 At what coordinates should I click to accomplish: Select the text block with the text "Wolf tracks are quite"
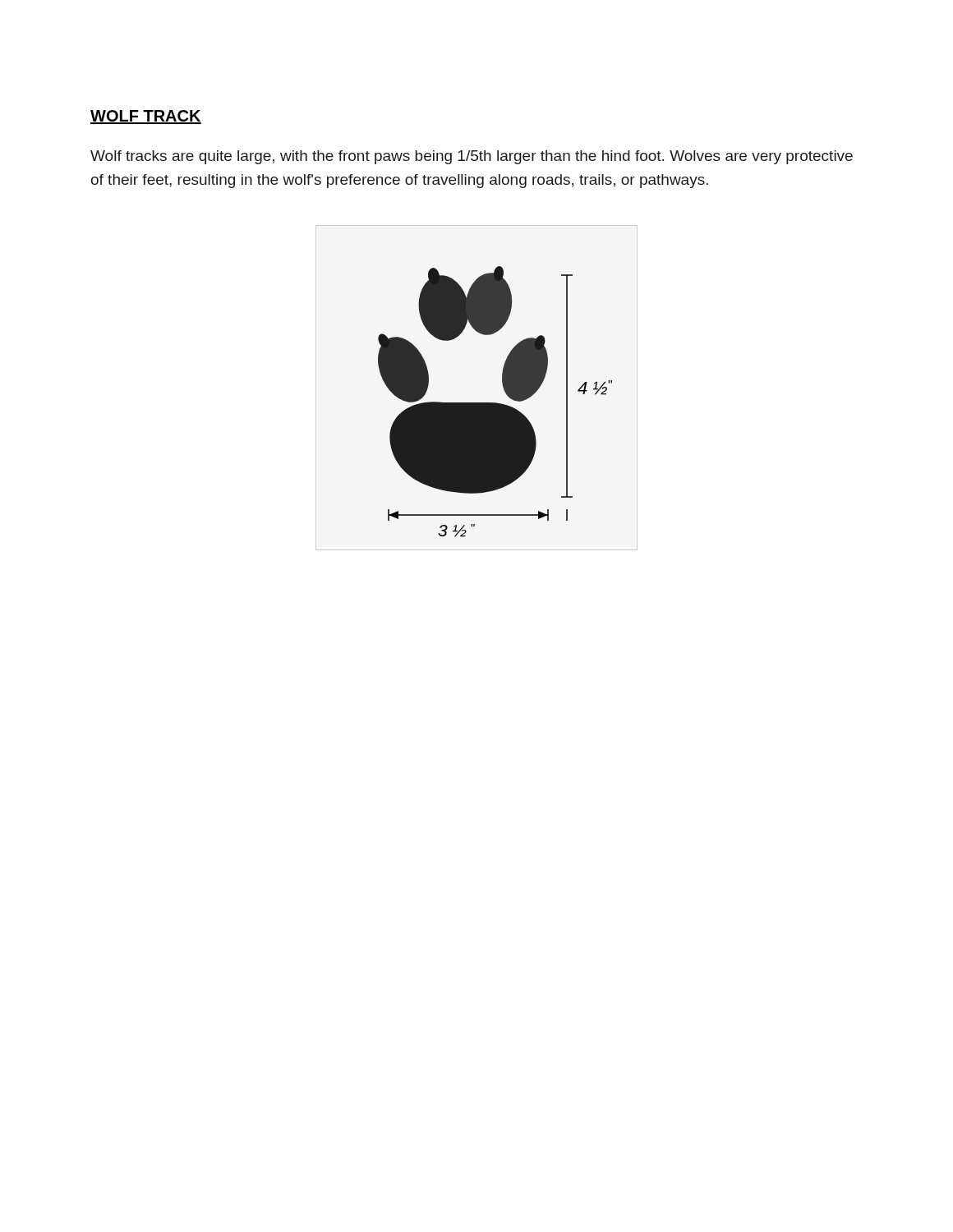coord(472,168)
